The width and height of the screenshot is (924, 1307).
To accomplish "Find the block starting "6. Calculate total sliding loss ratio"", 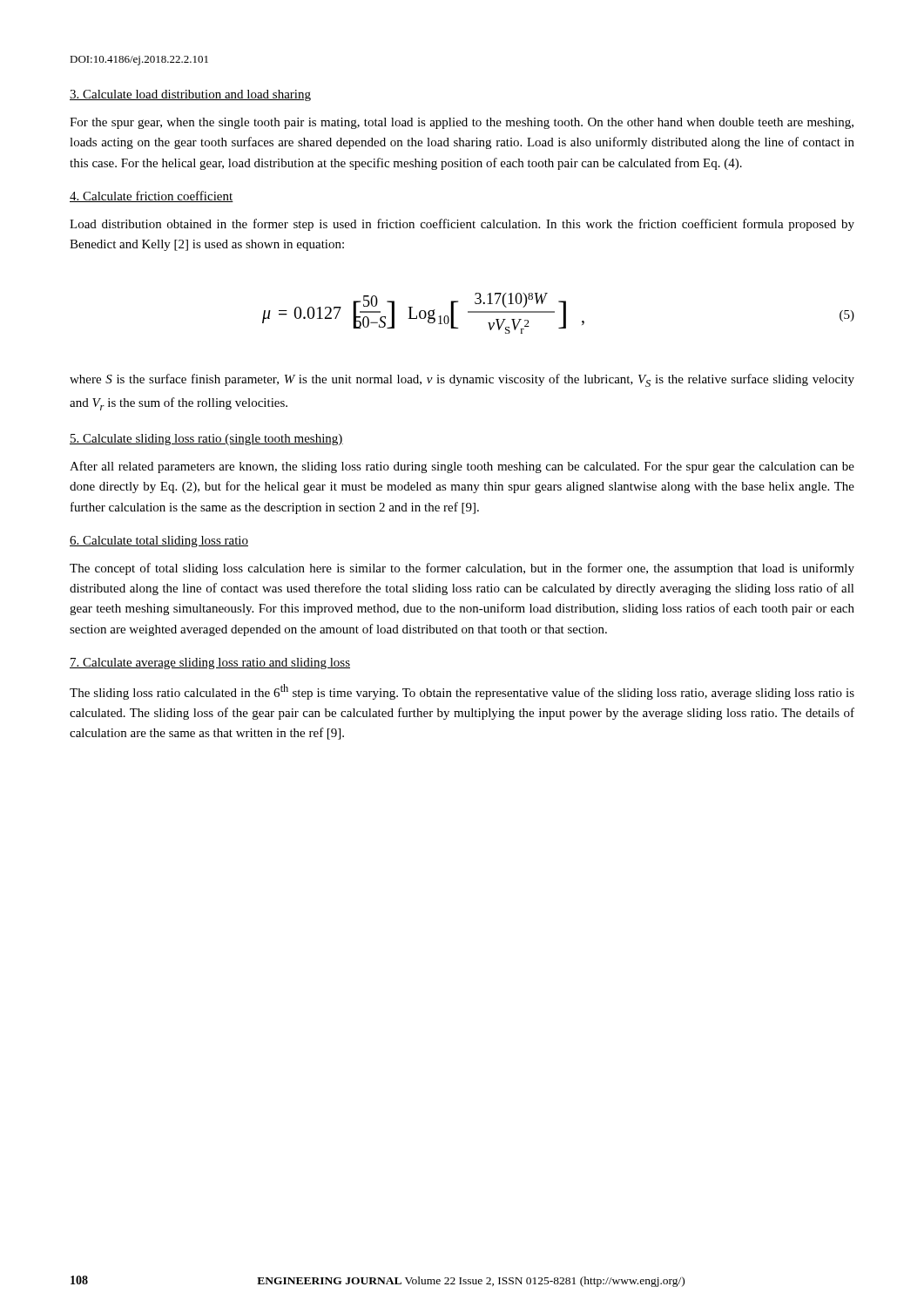I will (x=159, y=540).
